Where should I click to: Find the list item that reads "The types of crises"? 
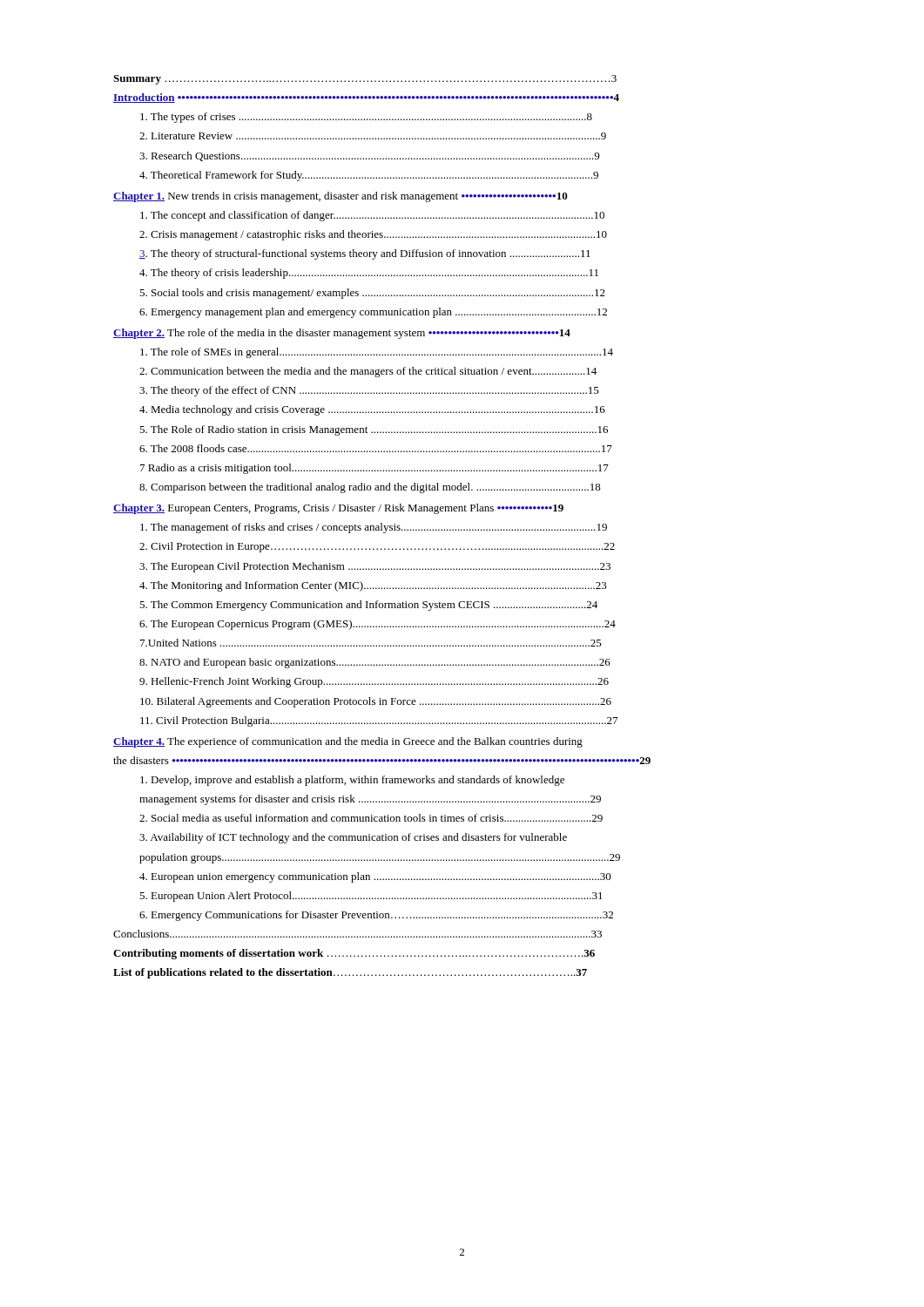point(366,117)
